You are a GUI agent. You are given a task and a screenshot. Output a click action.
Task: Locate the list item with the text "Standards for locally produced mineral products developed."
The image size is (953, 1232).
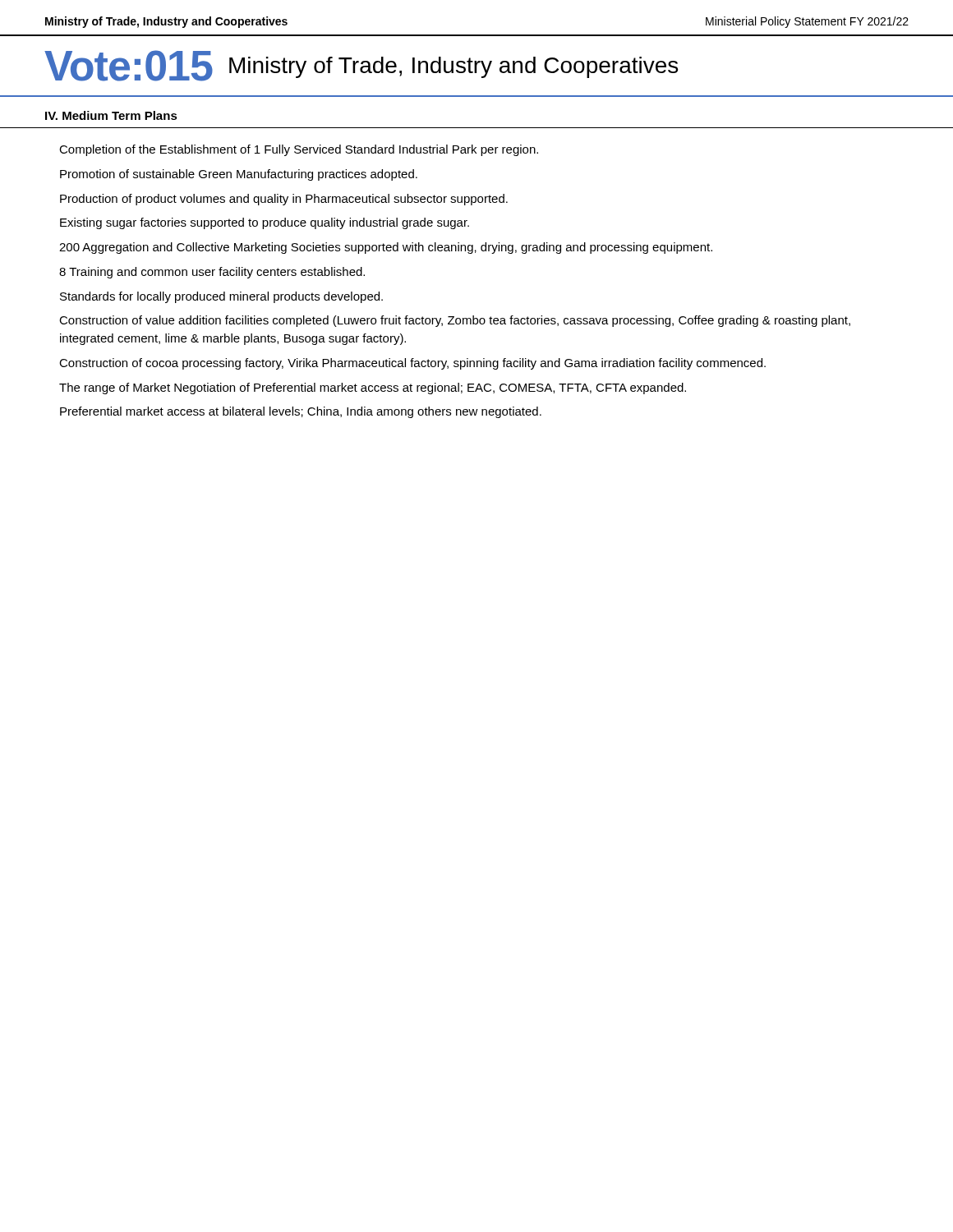(x=222, y=296)
